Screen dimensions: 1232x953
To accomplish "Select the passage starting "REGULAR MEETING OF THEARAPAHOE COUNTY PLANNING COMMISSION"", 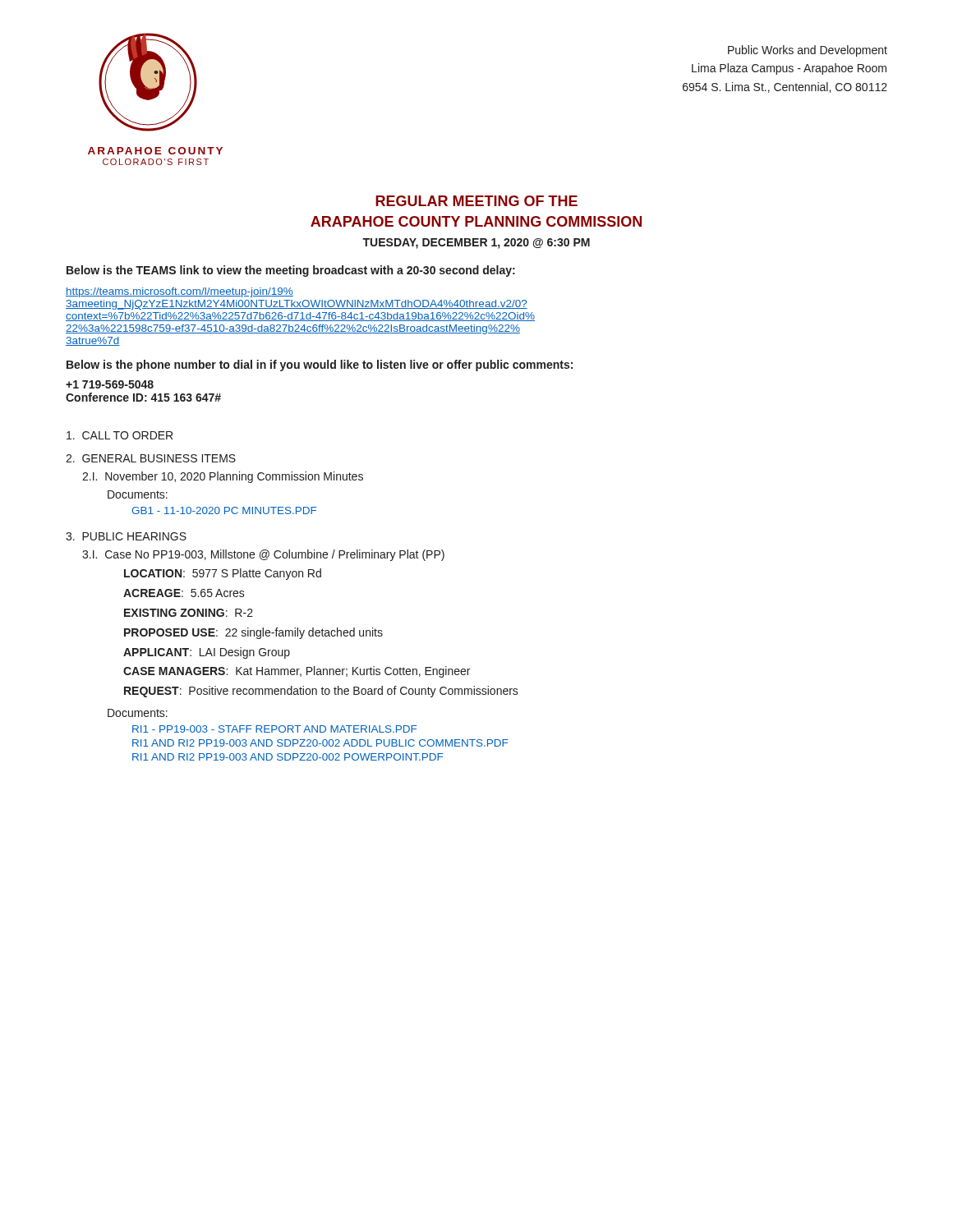I will [476, 220].
